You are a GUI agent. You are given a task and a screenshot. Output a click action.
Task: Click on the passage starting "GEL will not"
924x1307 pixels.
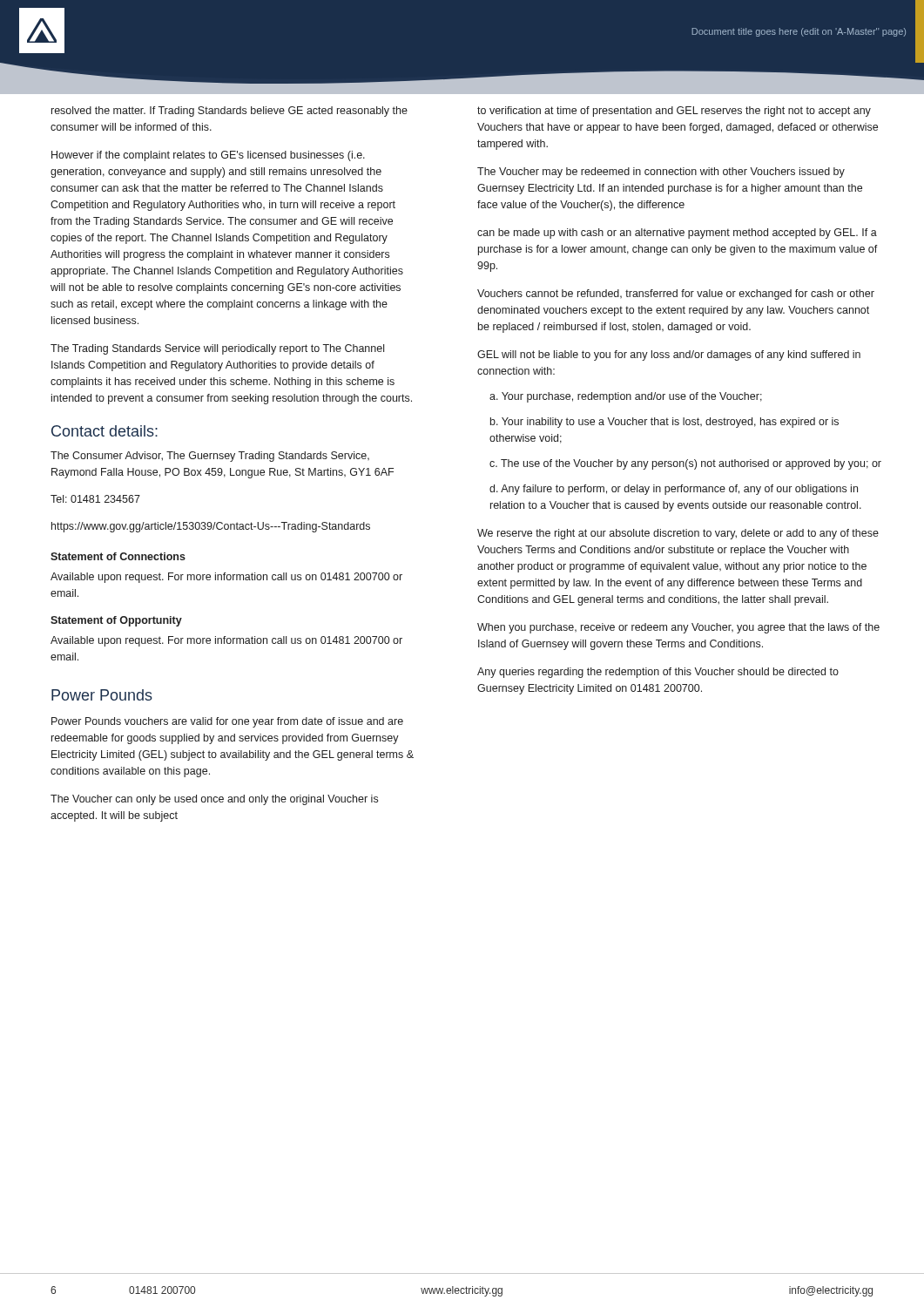(669, 363)
